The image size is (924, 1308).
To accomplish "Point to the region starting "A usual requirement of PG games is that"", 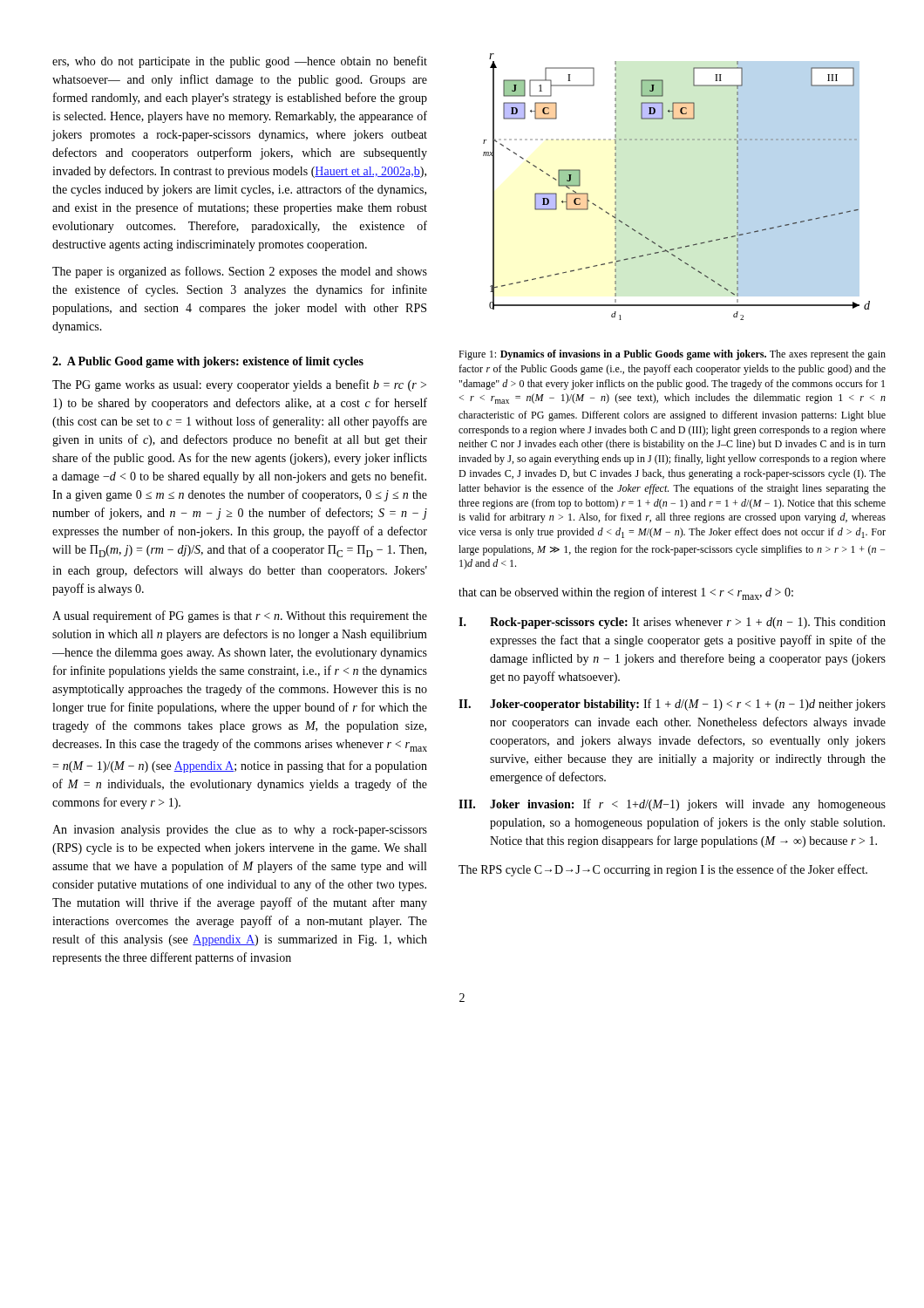I will (x=240, y=709).
